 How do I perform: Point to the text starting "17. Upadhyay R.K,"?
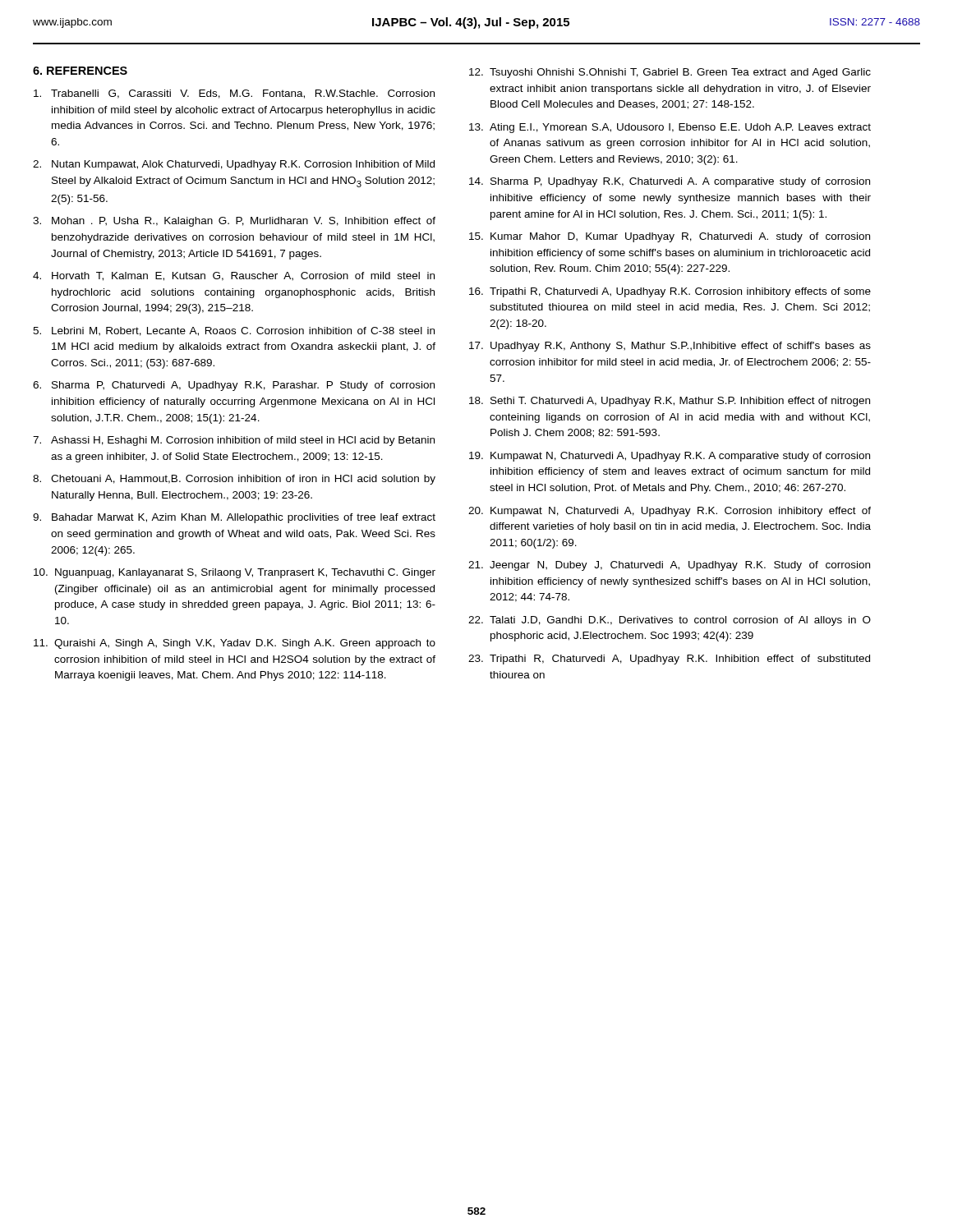click(670, 362)
